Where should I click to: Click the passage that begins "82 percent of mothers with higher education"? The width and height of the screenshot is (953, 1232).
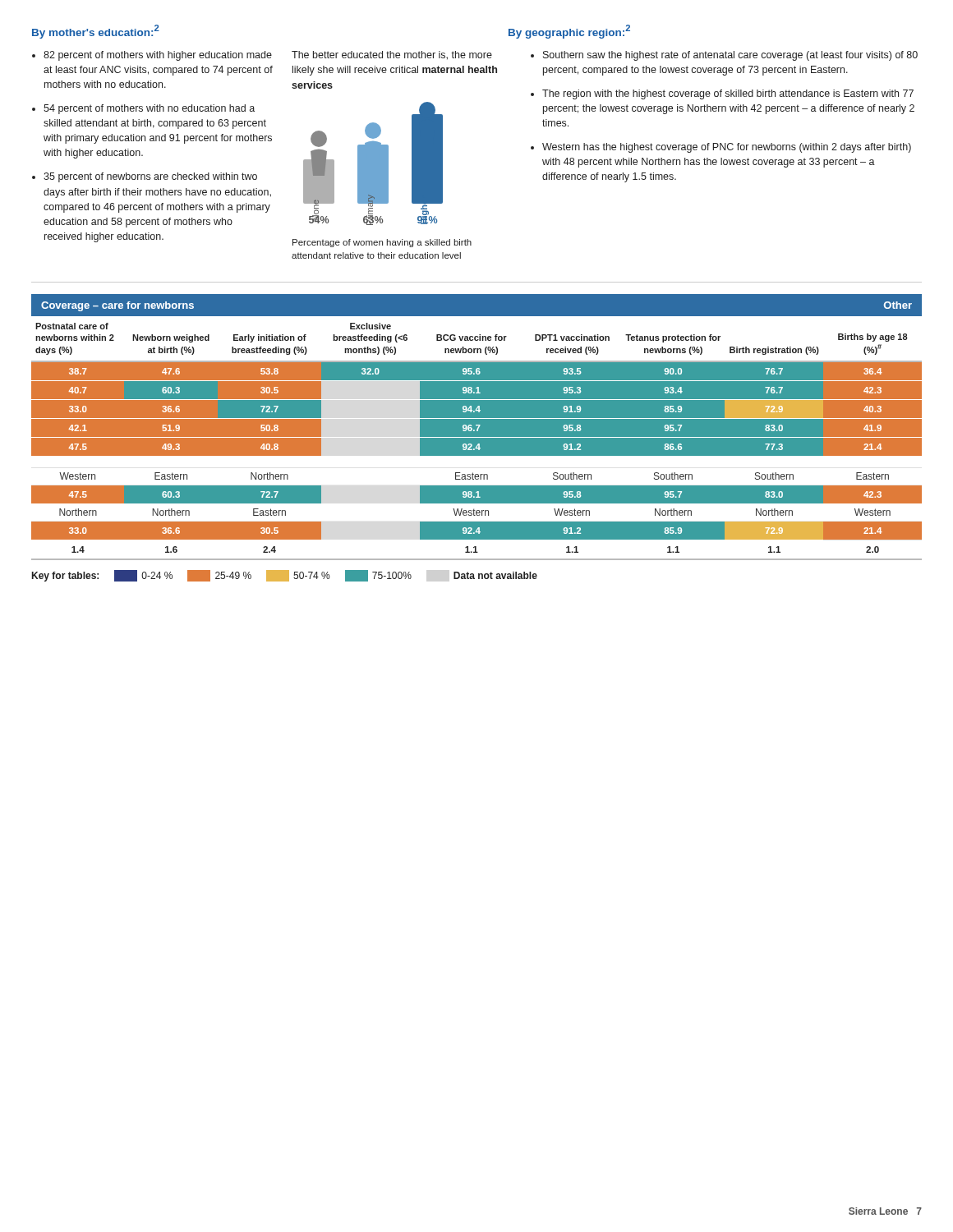158,70
